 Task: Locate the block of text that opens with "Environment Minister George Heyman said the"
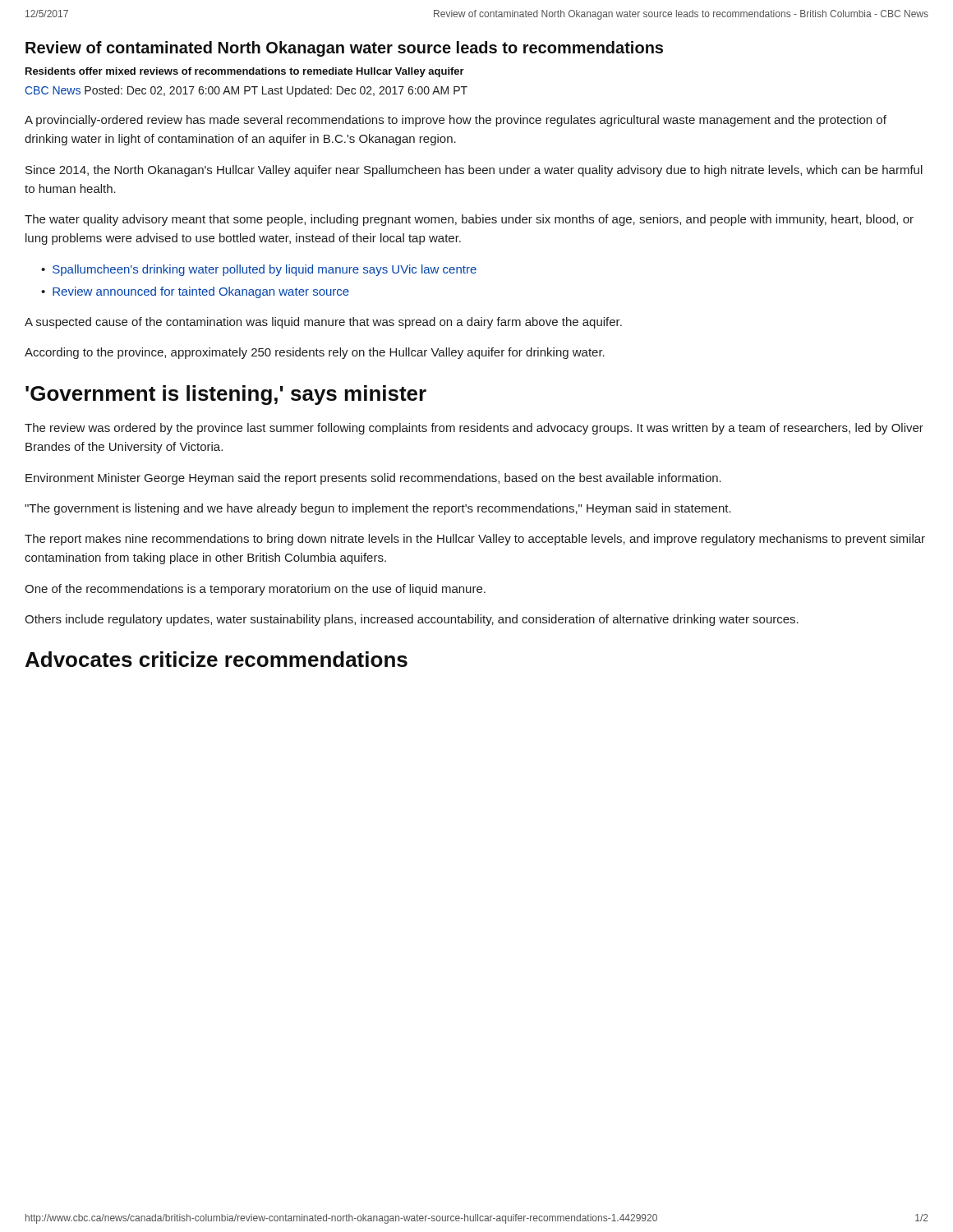coord(373,477)
